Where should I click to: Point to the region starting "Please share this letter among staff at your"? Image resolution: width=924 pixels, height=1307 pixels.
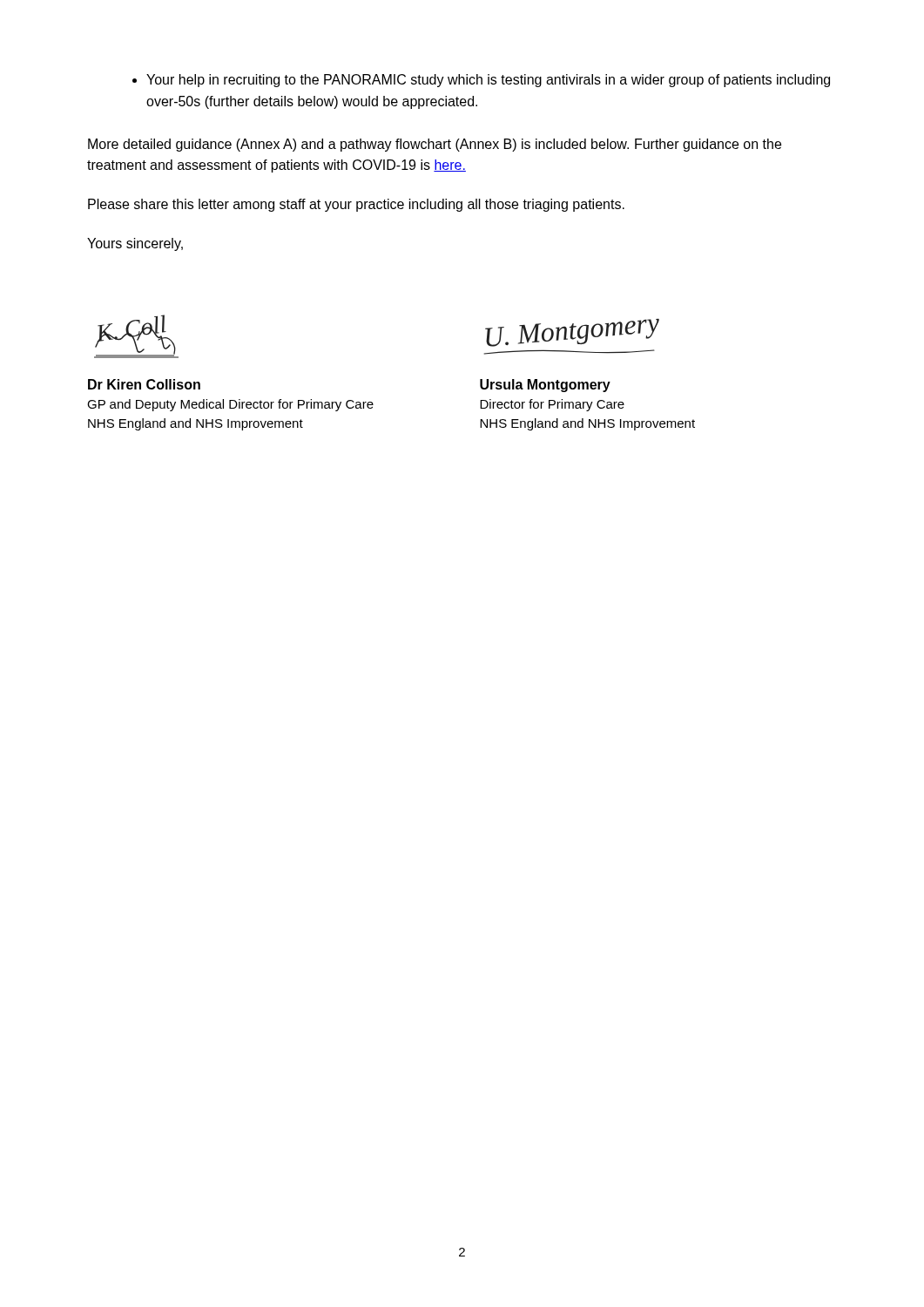point(356,204)
